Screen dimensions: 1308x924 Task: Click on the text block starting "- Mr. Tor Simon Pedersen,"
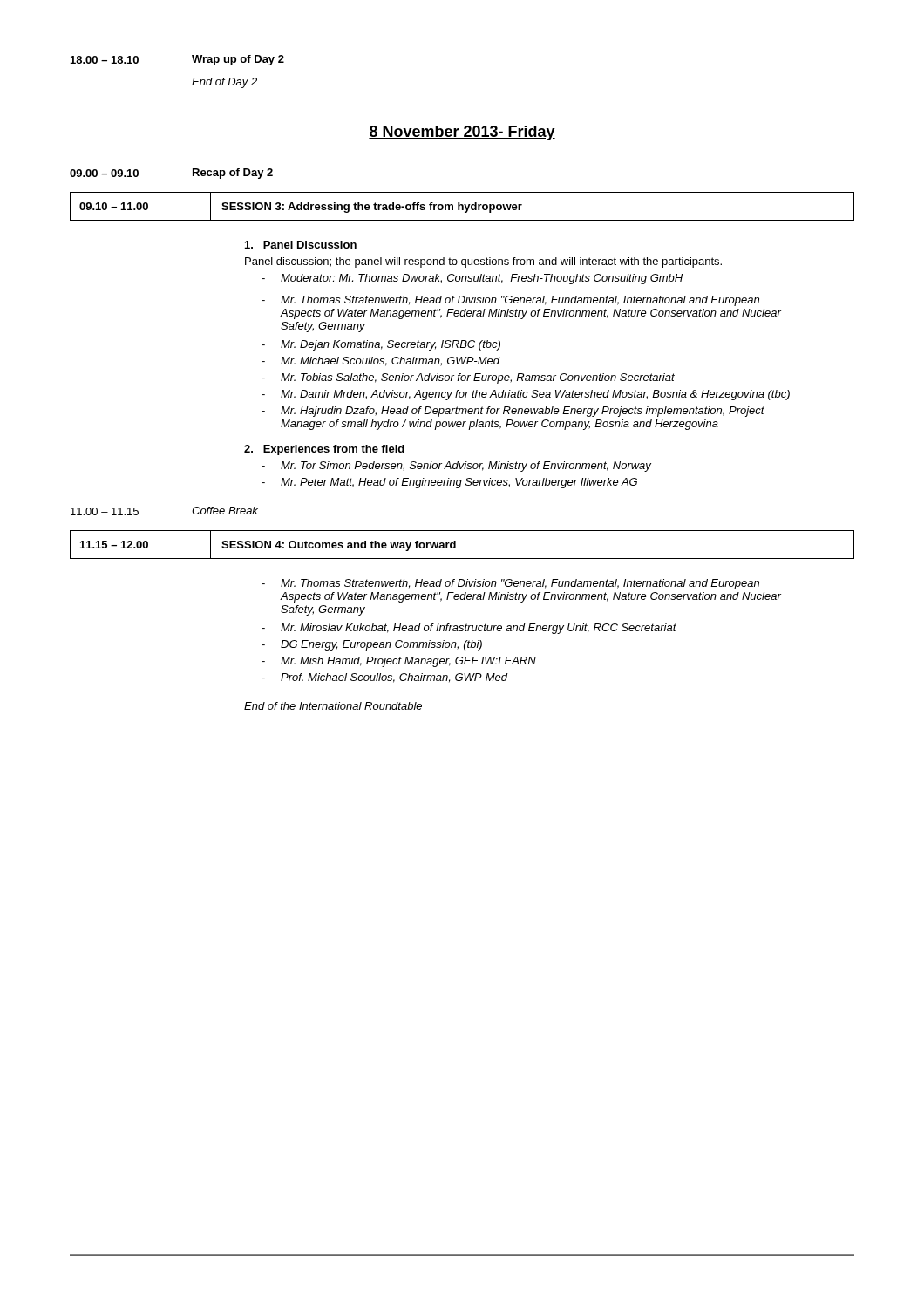[x=456, y=465]
